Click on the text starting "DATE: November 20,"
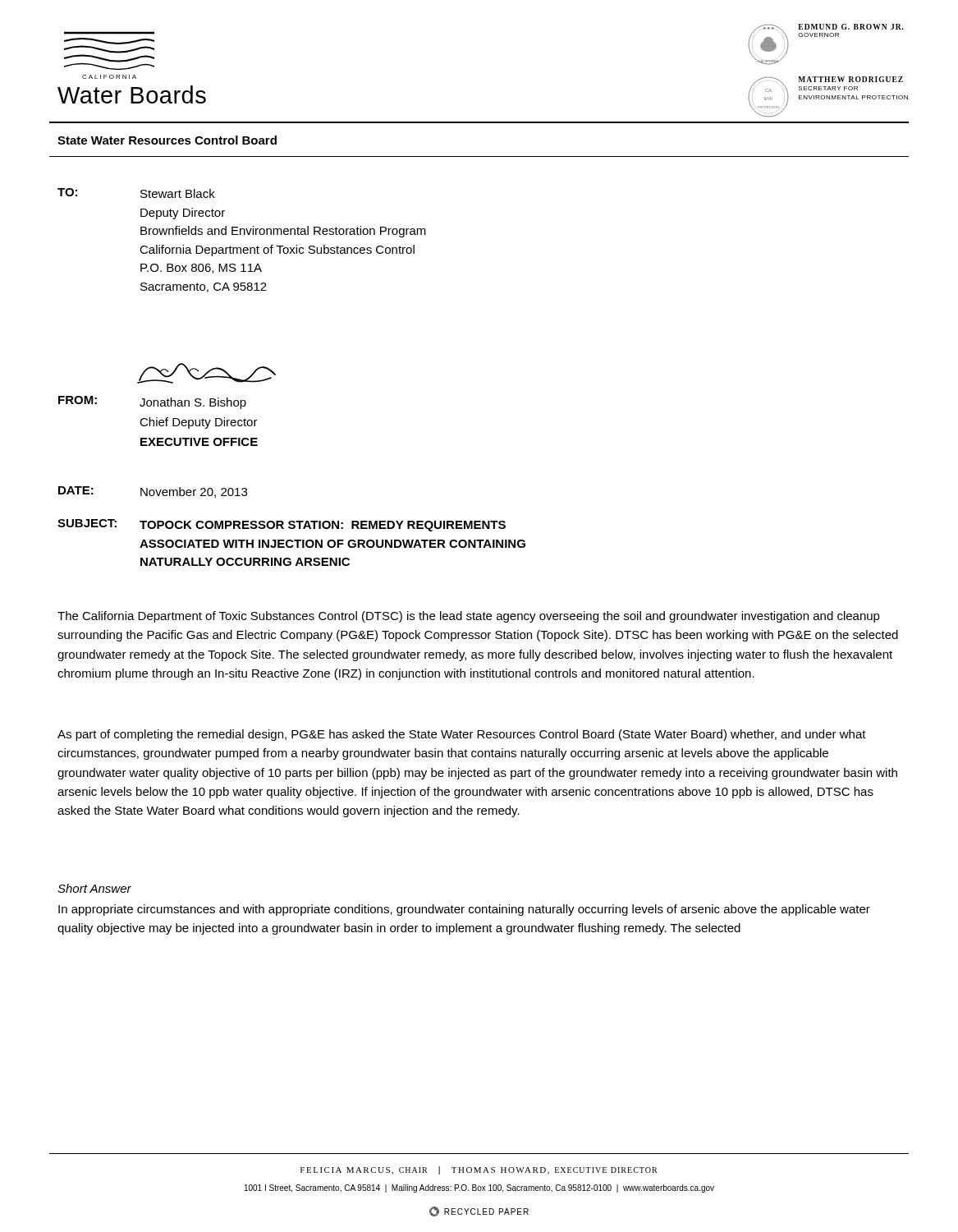 [153, 492]
